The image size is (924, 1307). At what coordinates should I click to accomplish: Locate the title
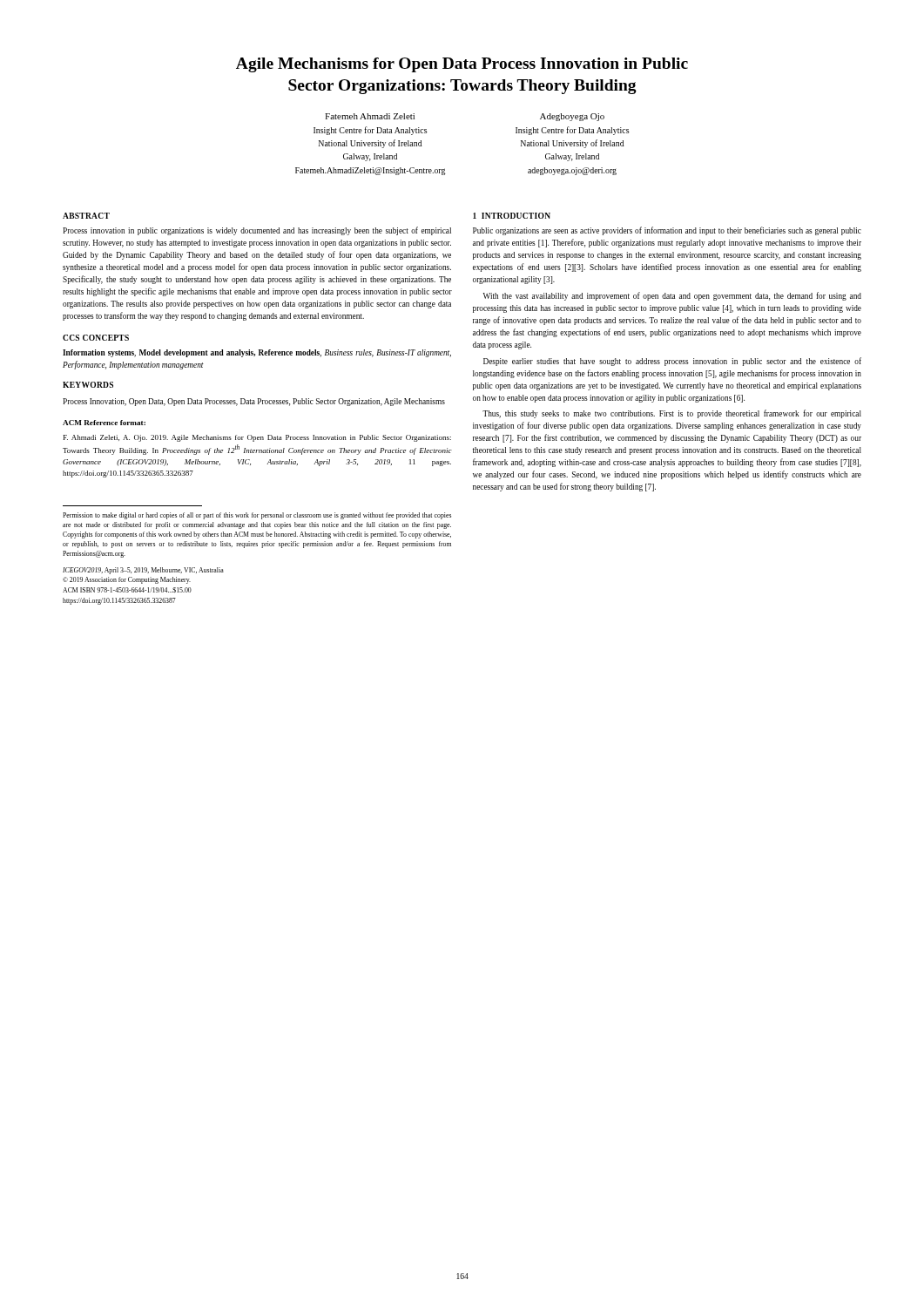pos(462,74)
